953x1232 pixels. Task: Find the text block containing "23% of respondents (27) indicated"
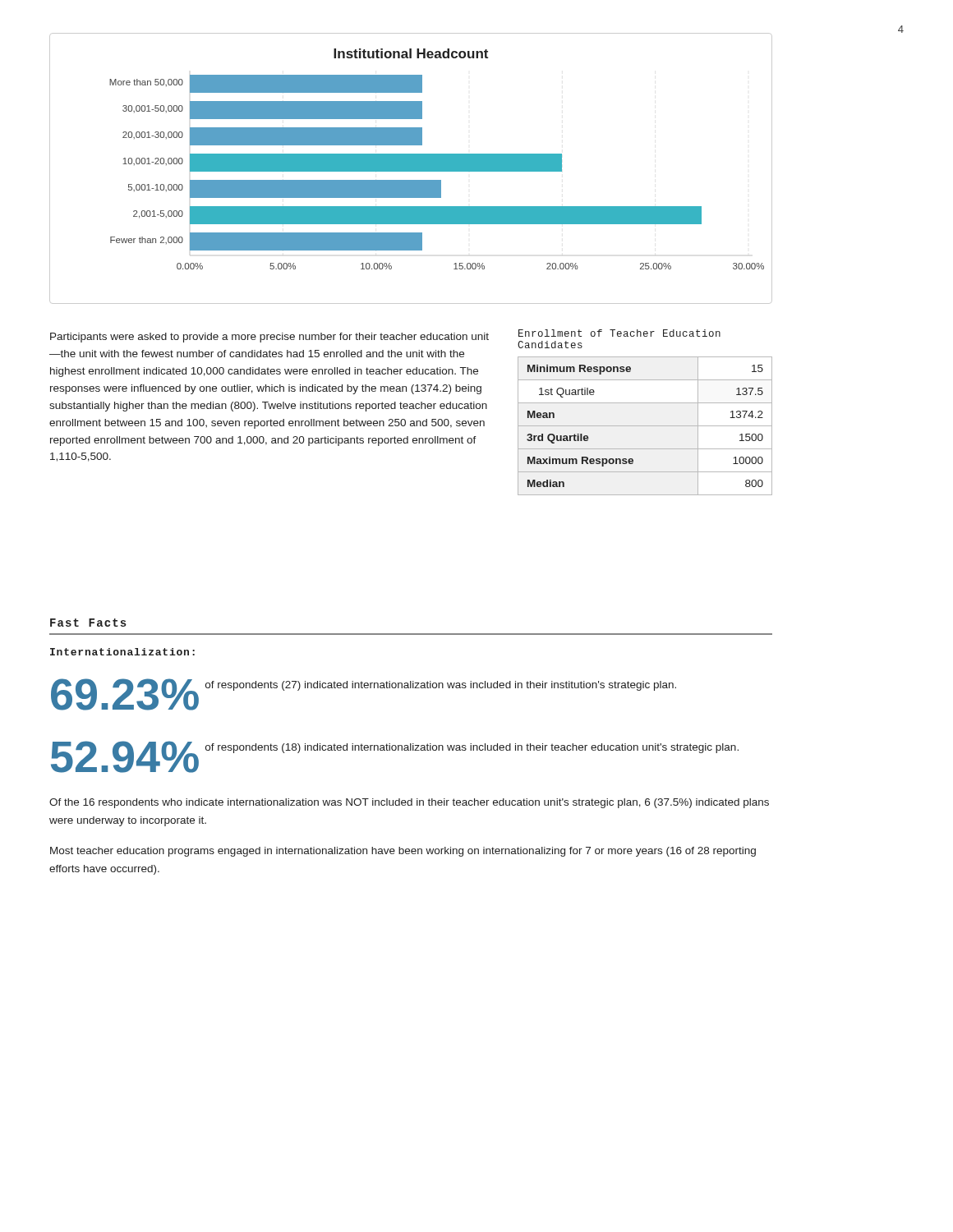pyautogui.click(x=363, y=692)
